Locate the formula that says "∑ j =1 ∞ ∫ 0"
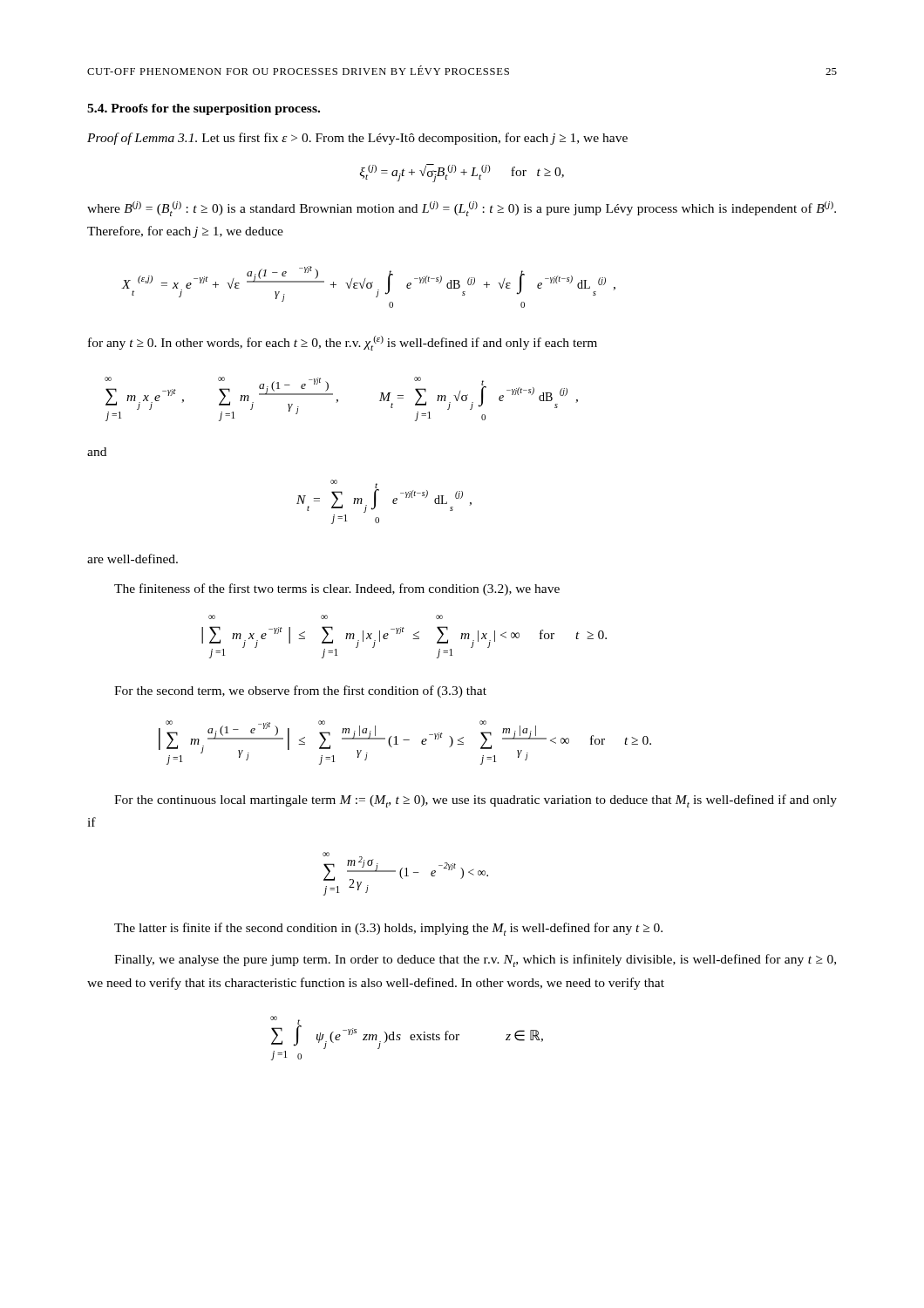The width and height of the screenshot is (924, 1308). (x=462, y=1037)
